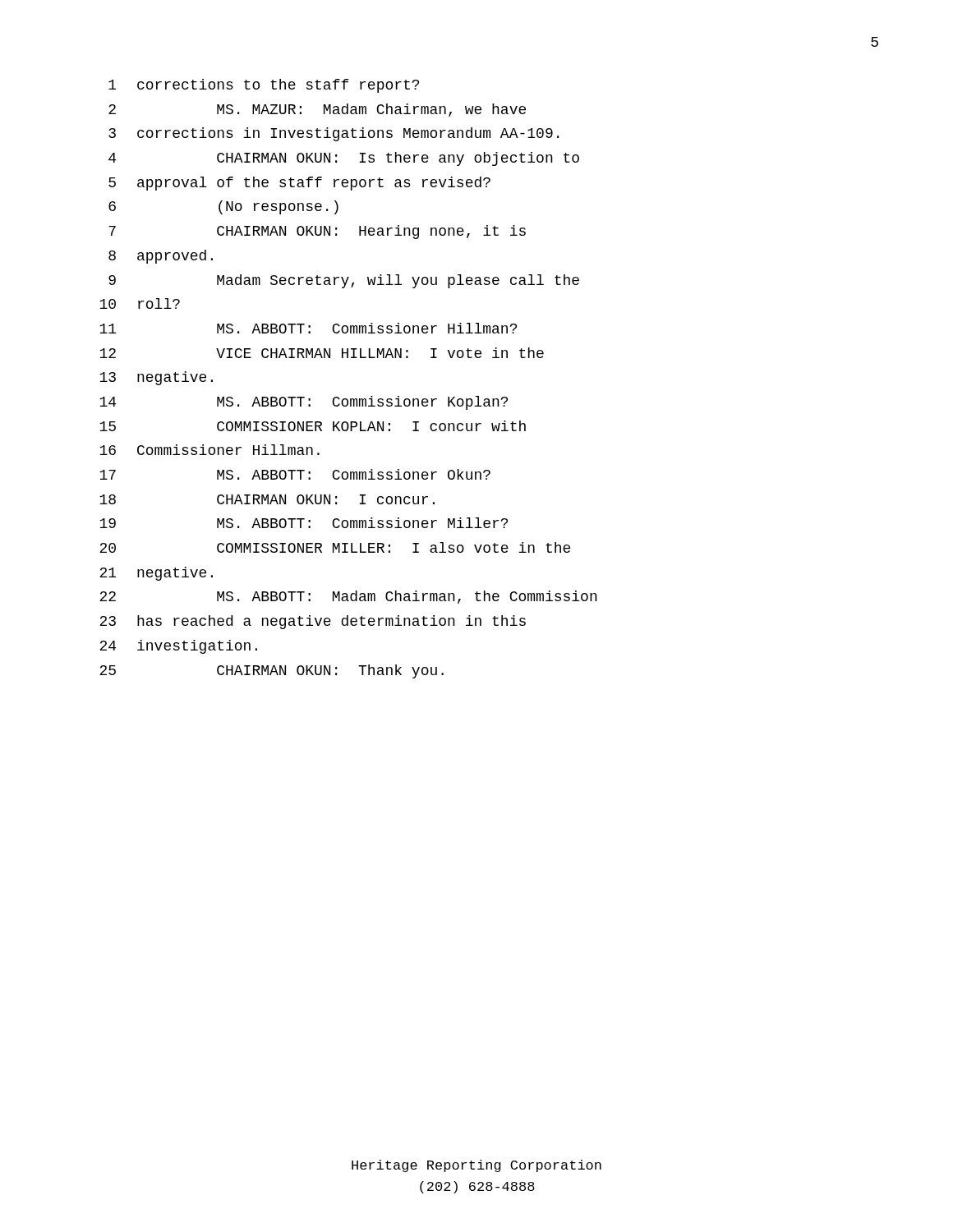Where is the passage that starts "2 MS. MAZUR: Madam Chairman,"?
The width and height of the screenshot is (953, 1232).
click(x=300, y=111)
